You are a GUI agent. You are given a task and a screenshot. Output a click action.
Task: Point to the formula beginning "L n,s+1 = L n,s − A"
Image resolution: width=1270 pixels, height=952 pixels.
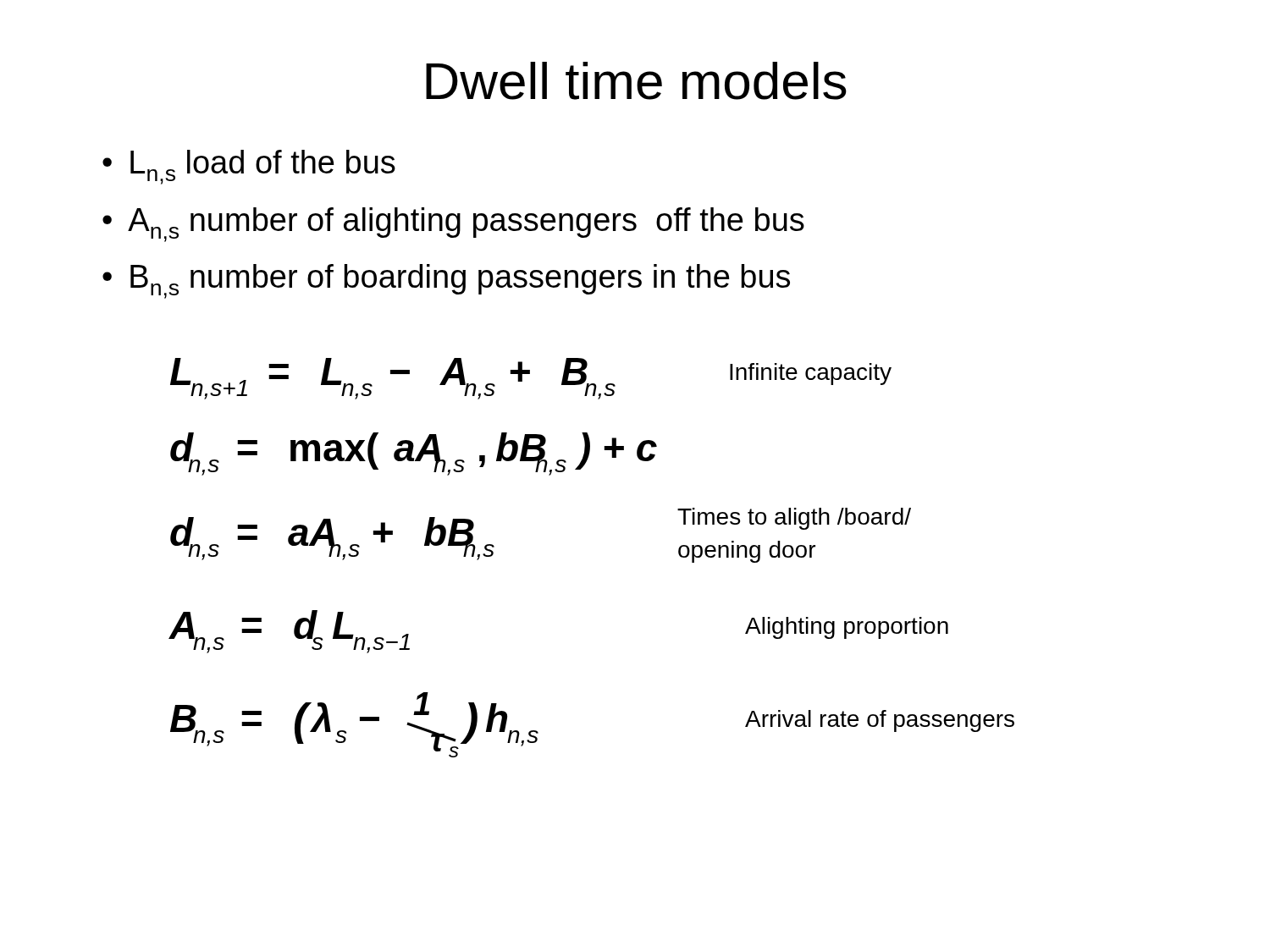click(x=530, y=372)
